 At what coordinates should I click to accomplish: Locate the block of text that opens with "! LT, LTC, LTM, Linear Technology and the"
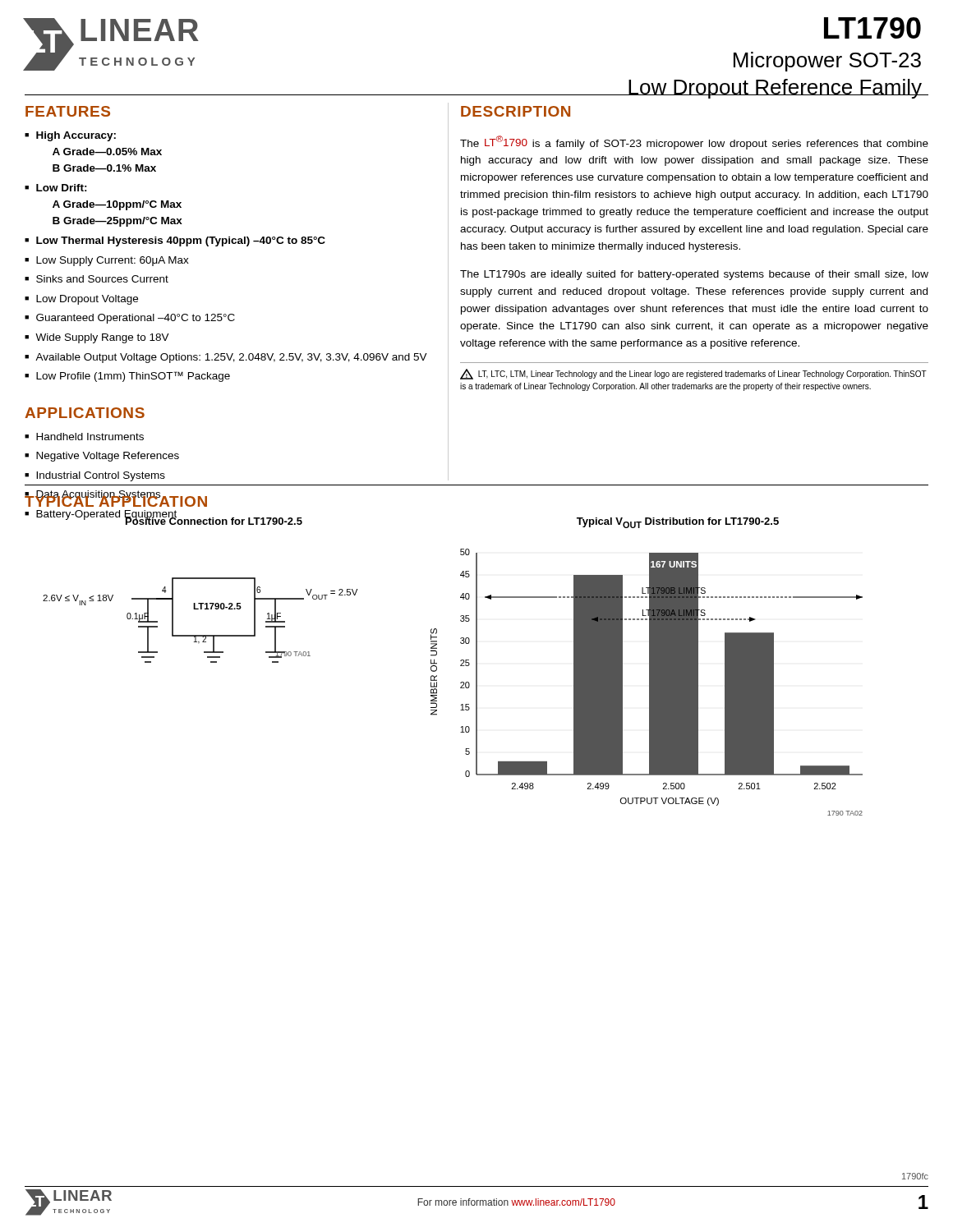click(x=693, y=380)
